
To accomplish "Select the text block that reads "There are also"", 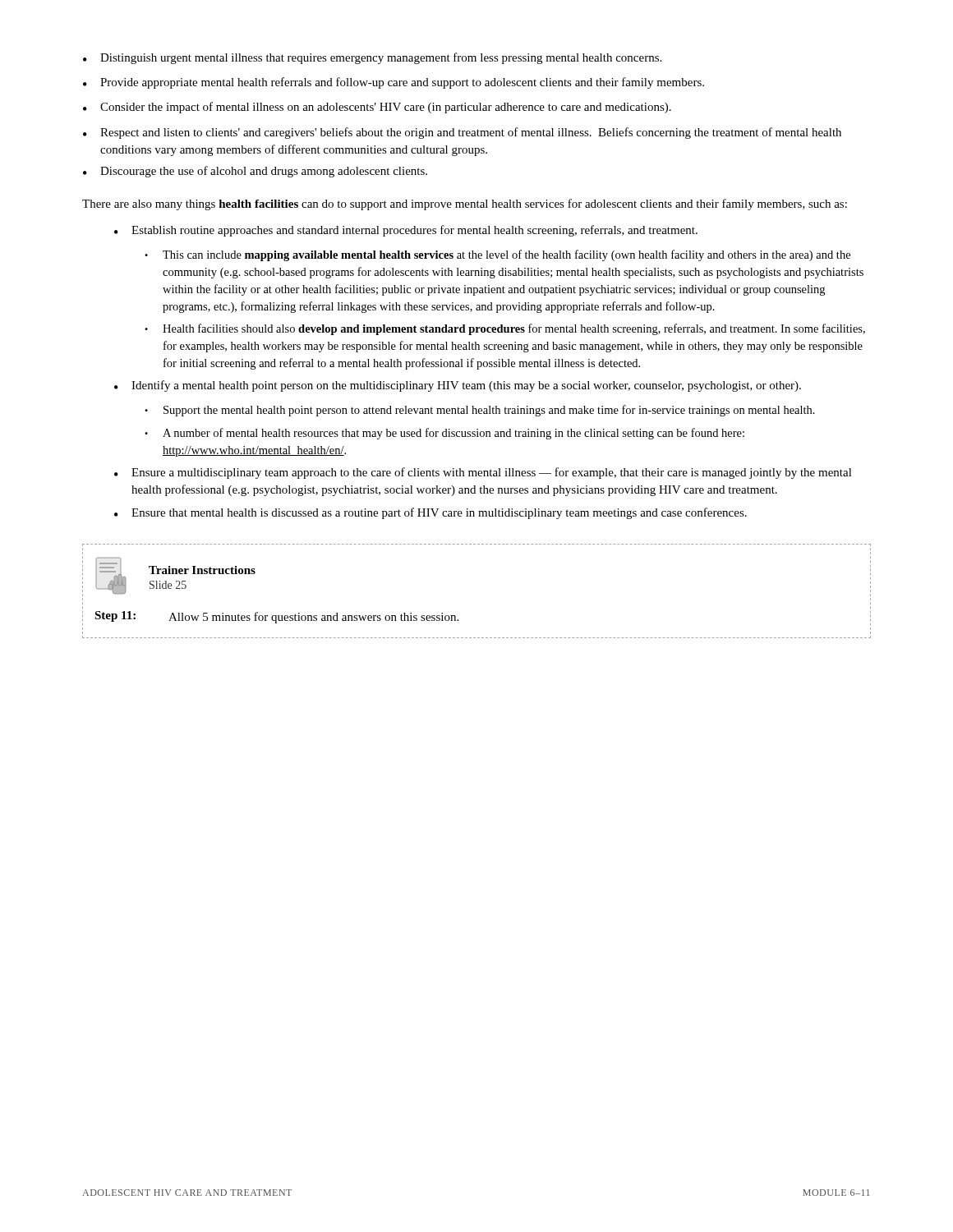I will coord(465,204).
